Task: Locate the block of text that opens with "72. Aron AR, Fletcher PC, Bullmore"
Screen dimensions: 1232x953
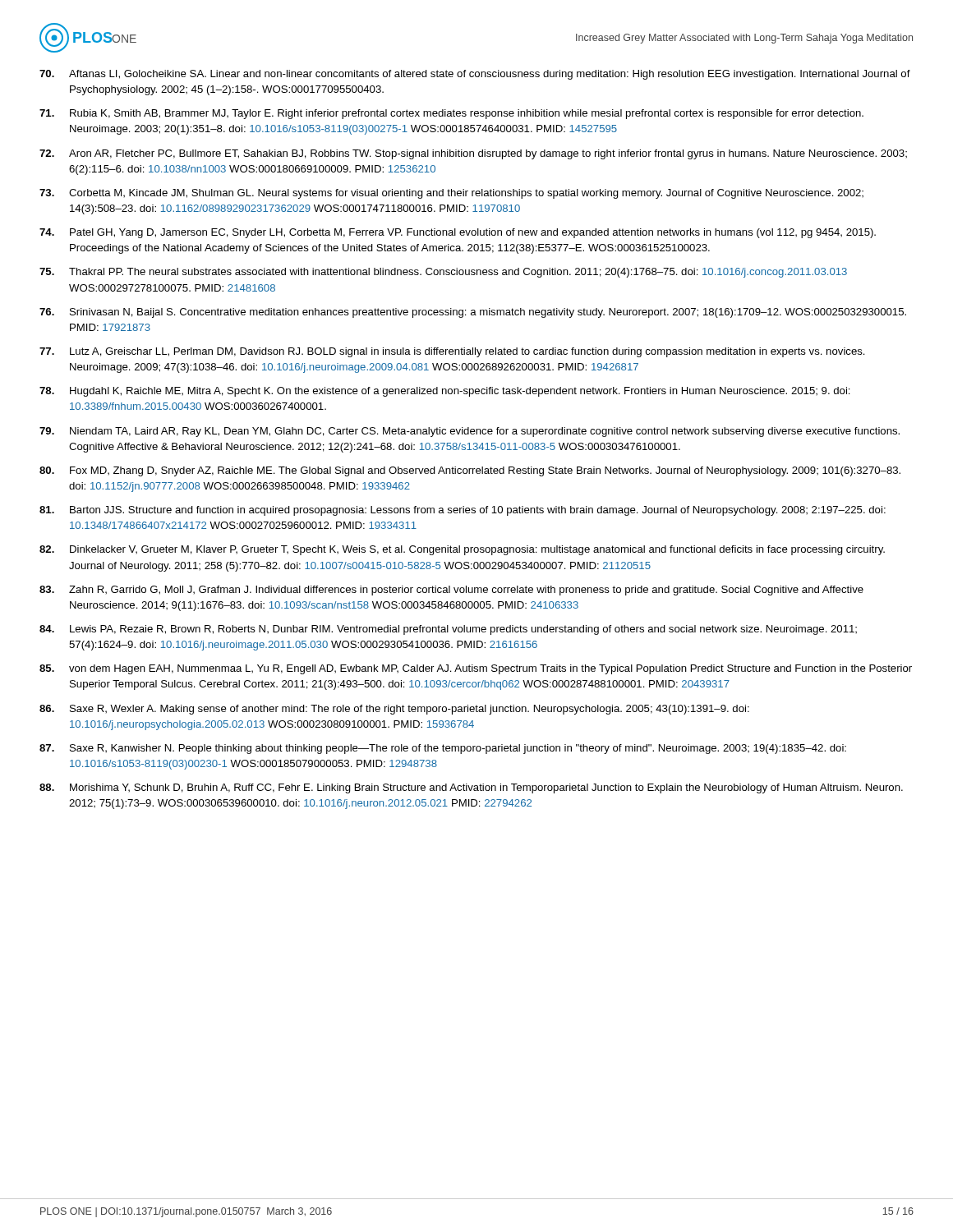Action: click(476, 161)
